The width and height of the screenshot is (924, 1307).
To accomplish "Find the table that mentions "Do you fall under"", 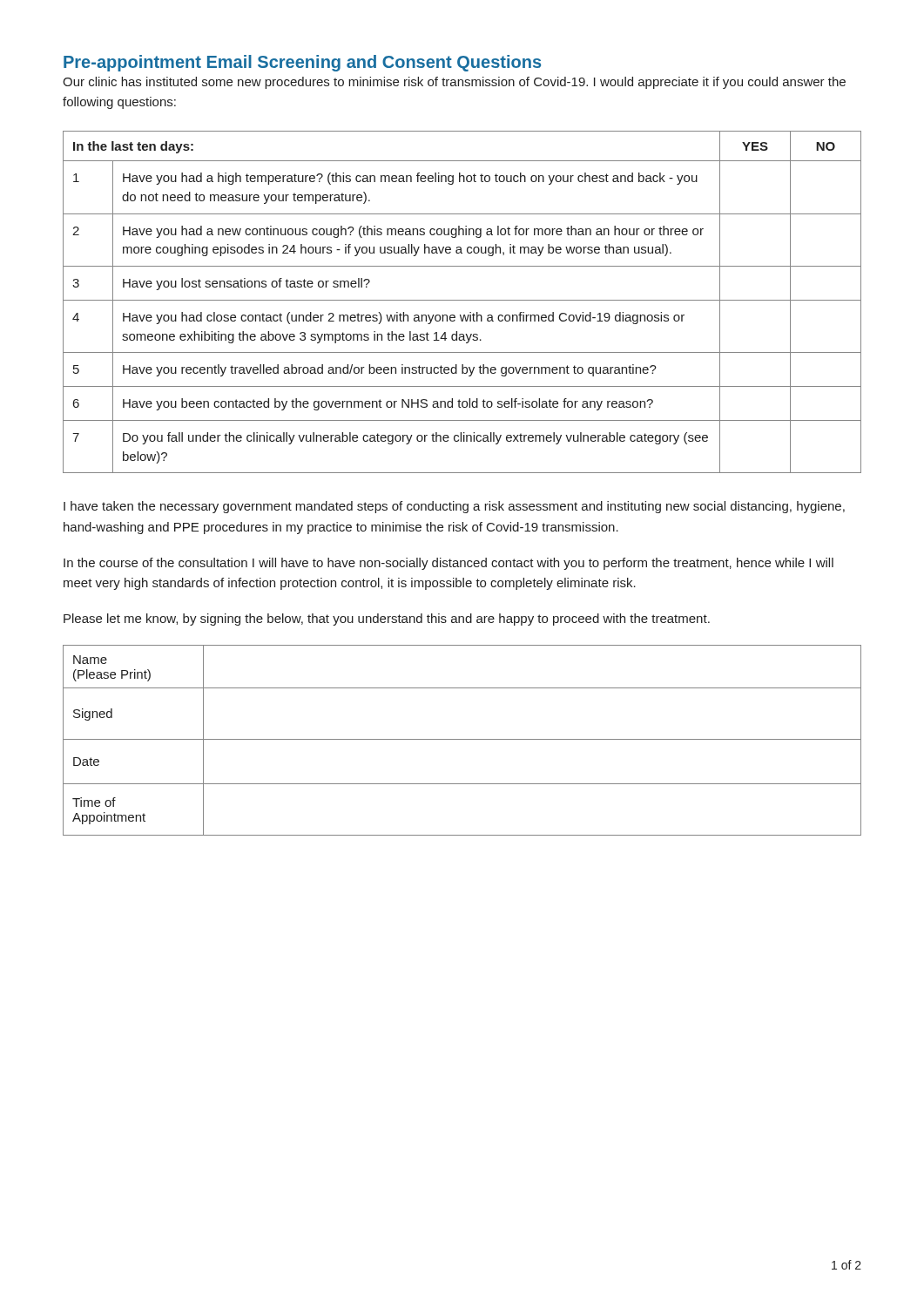I will pos(462,302).
